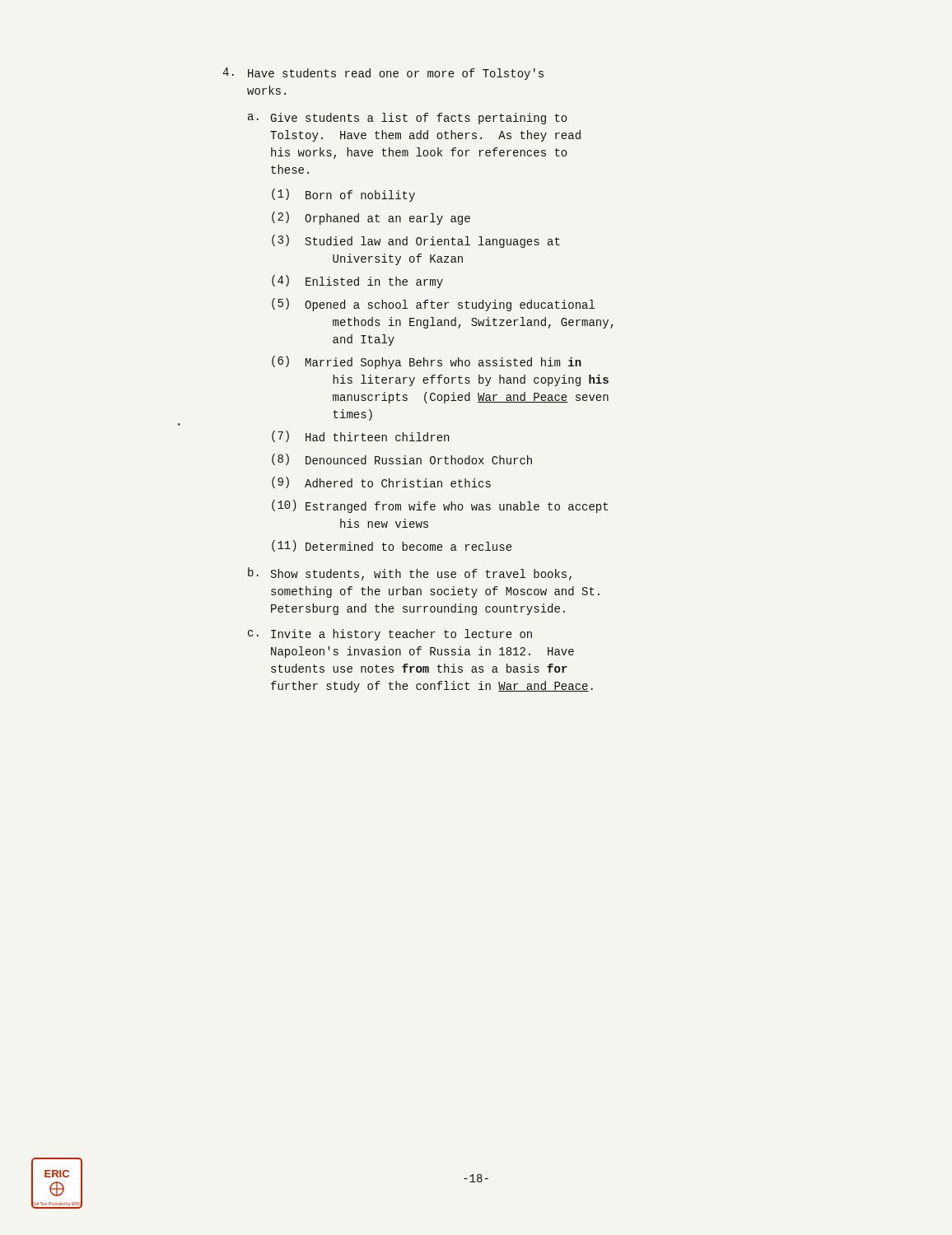Find the block on this page that starts "(10) Estranged from wife who was unable"

(440, 516)
